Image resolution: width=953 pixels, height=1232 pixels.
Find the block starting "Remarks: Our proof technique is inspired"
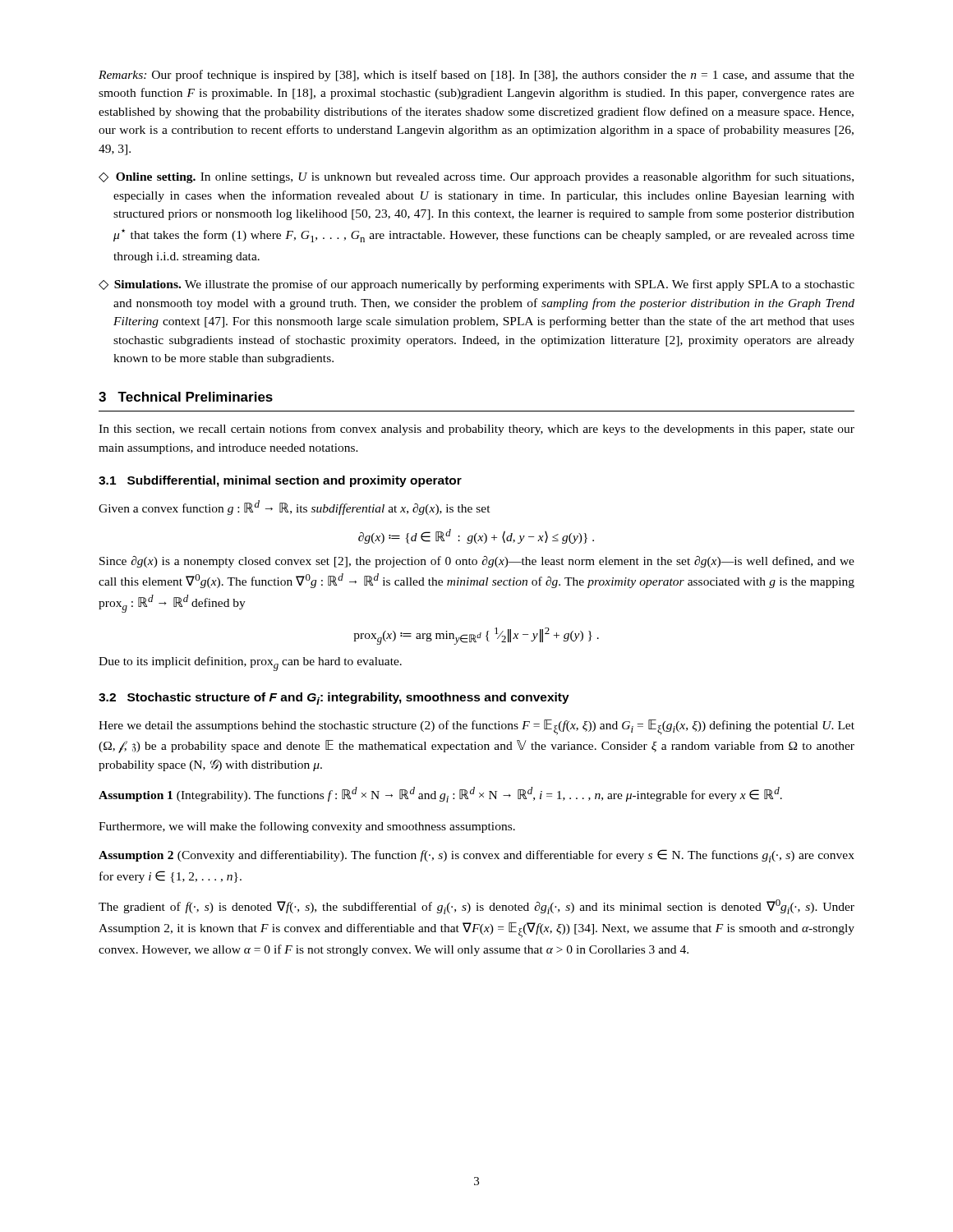click(476, 111)
